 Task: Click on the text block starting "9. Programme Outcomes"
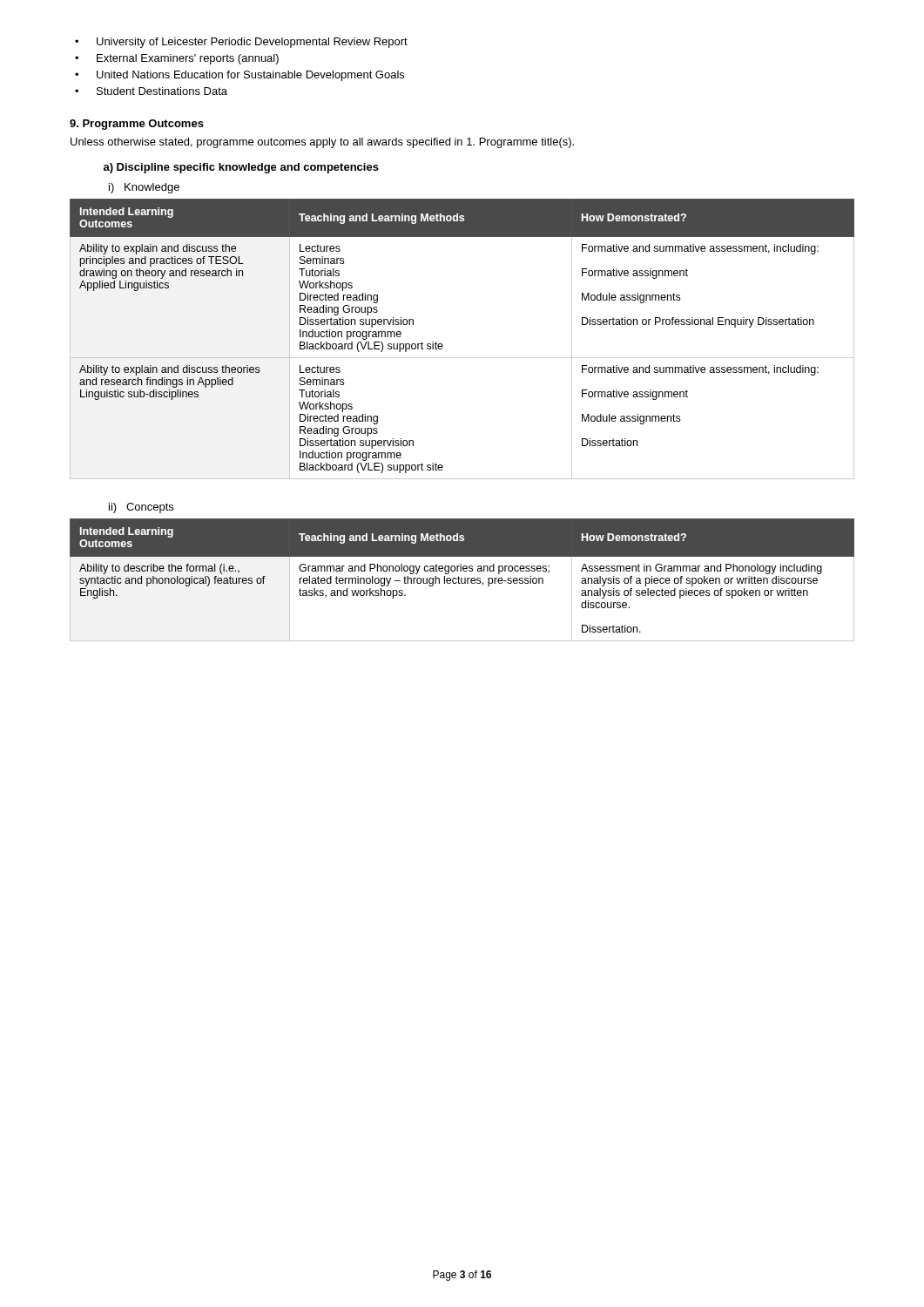[137, 123]
